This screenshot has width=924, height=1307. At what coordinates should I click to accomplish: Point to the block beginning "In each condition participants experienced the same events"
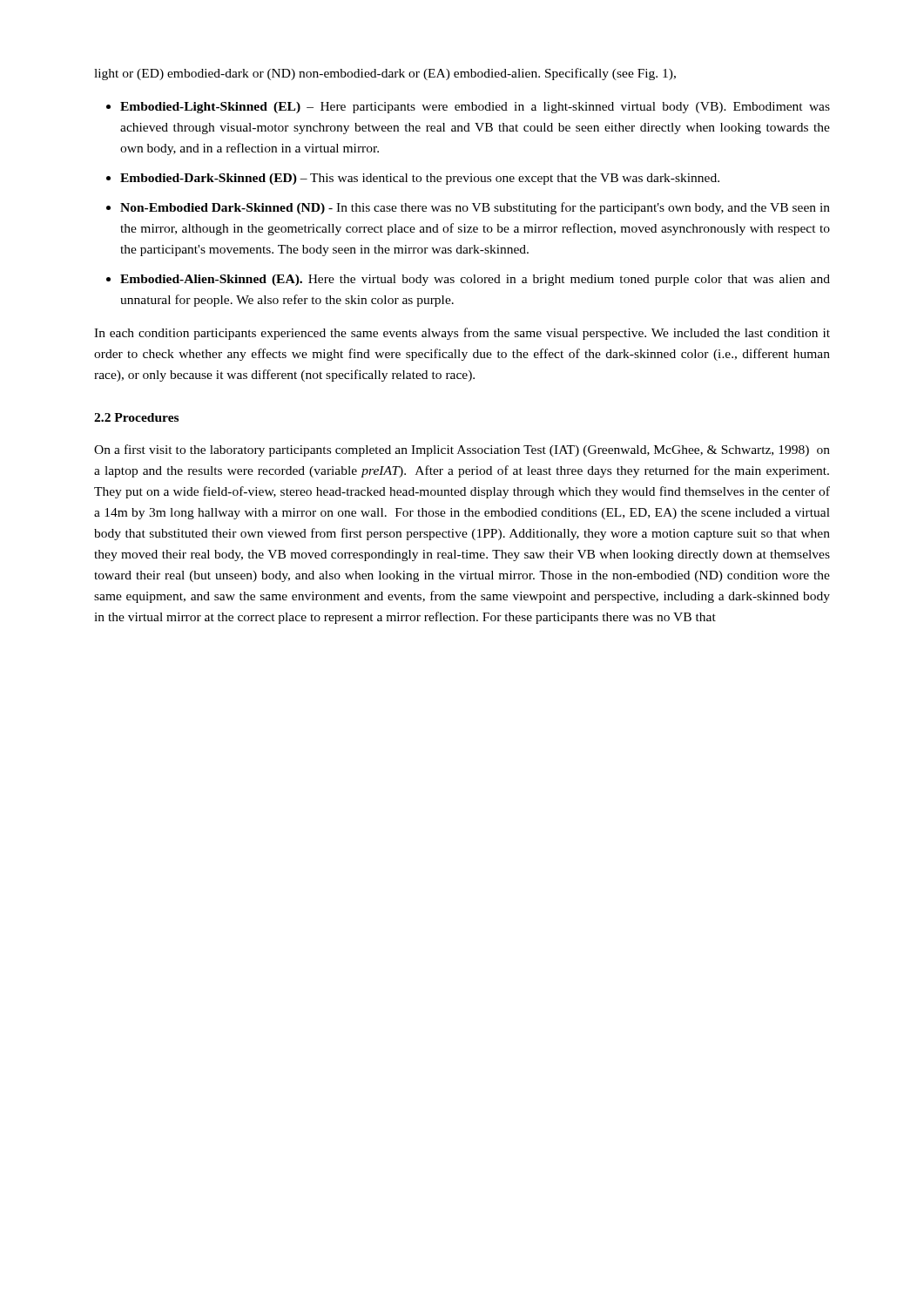tap(462, 353)
